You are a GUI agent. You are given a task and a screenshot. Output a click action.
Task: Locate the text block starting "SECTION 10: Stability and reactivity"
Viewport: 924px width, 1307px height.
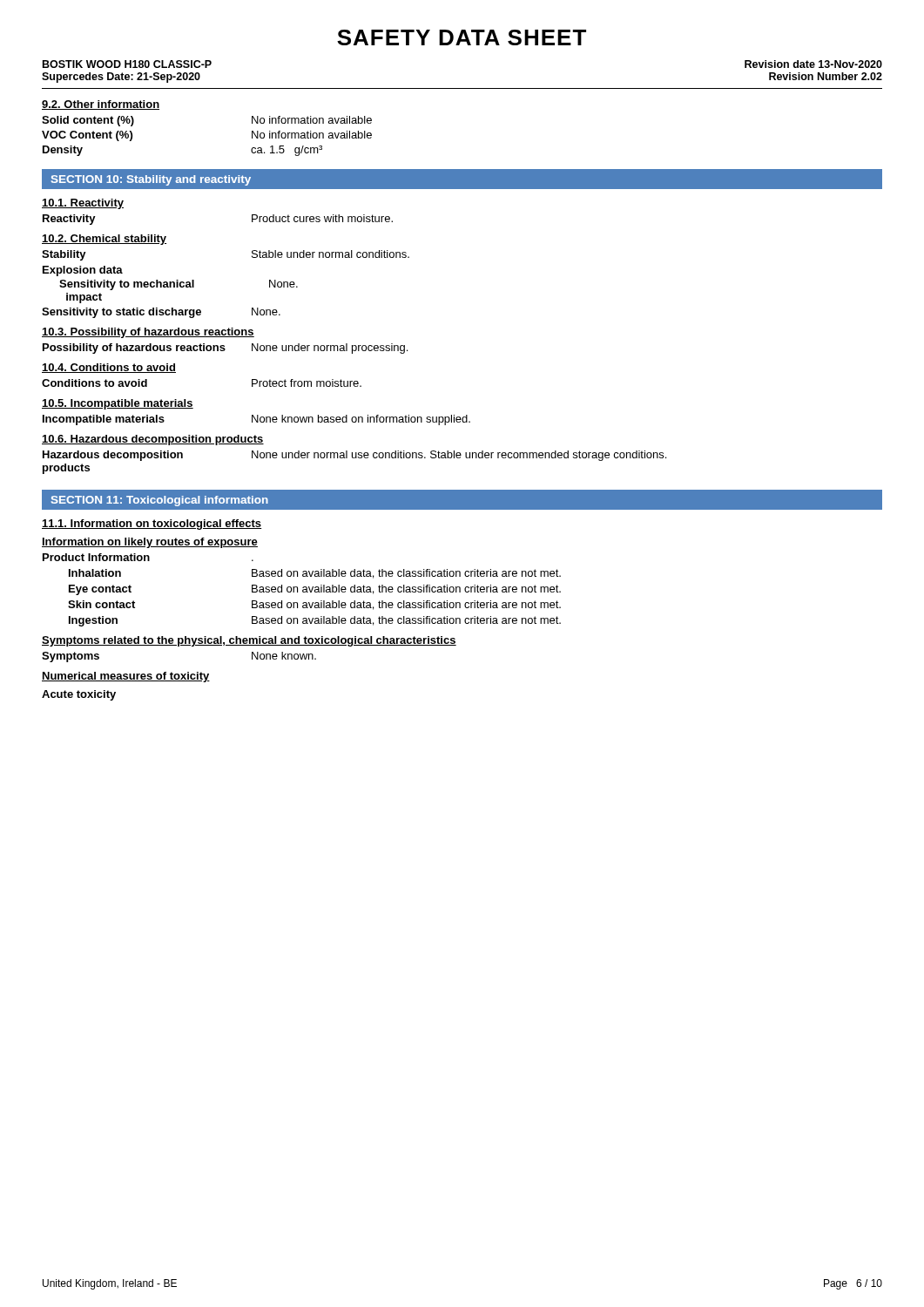(151, 179)
